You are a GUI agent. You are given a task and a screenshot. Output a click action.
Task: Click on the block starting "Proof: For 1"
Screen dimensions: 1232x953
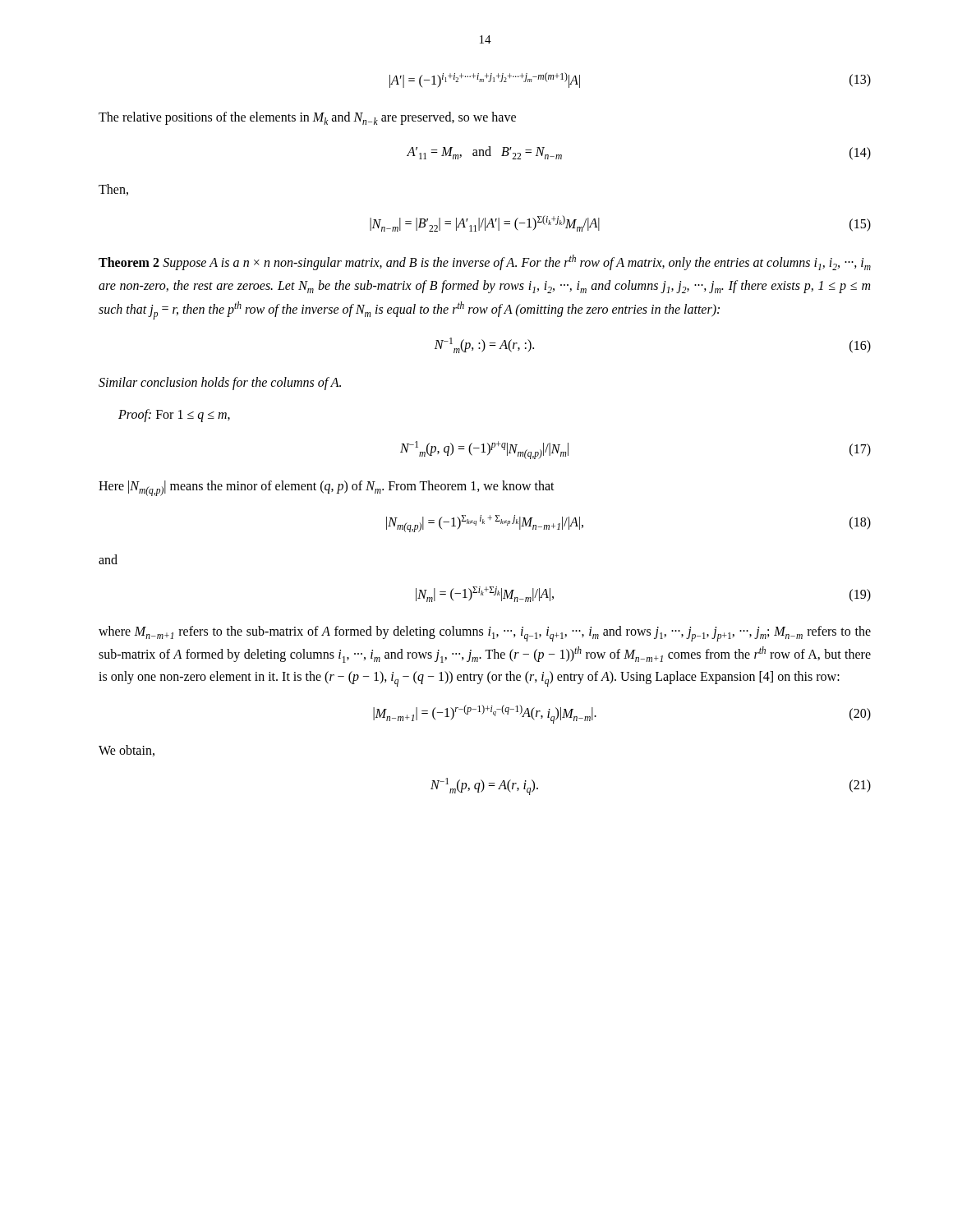[x=174, y=414]
